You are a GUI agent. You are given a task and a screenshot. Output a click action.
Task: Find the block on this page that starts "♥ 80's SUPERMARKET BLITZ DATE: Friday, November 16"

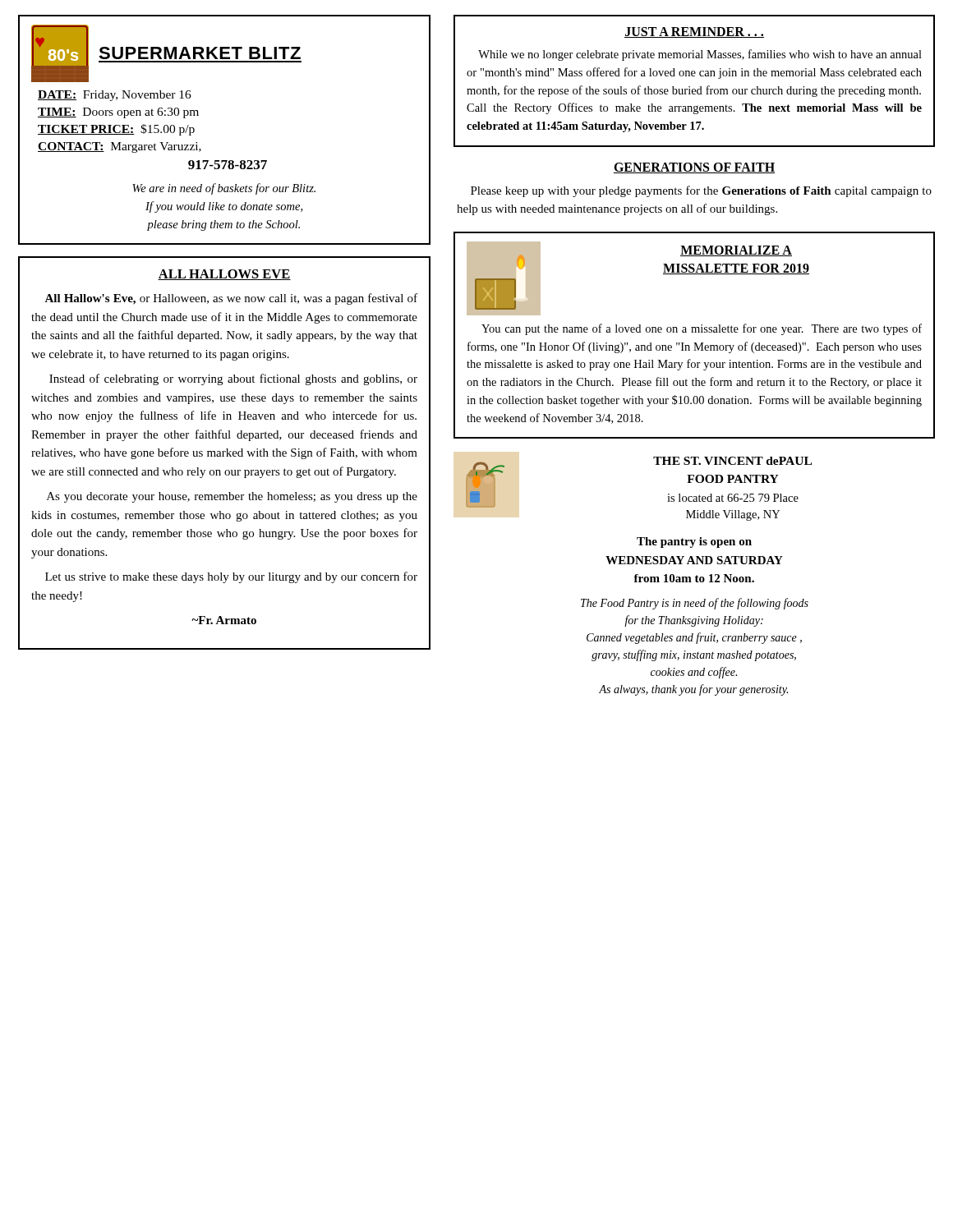click(x=166, y=53)
